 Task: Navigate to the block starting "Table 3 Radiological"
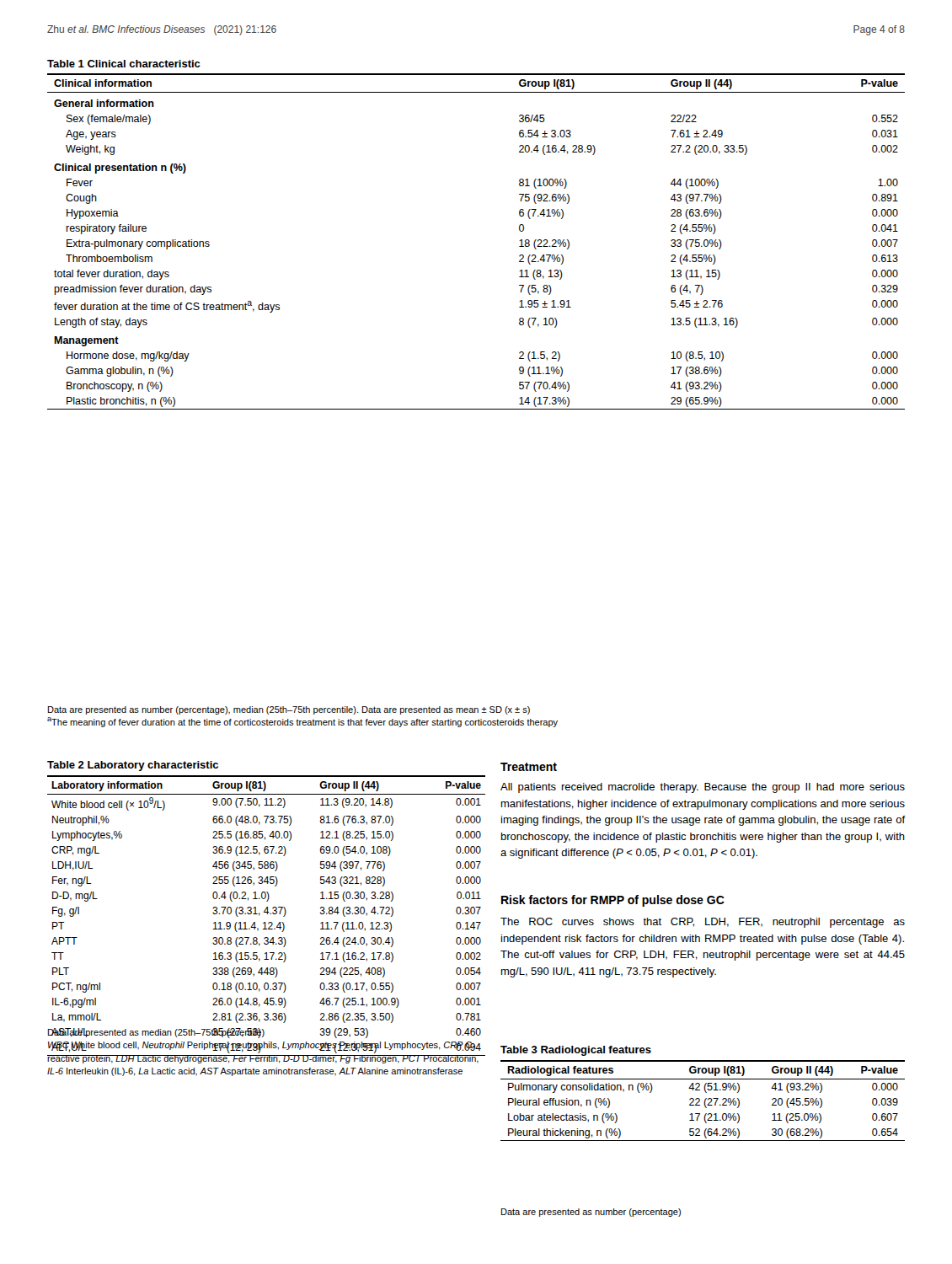point(576,1049)
